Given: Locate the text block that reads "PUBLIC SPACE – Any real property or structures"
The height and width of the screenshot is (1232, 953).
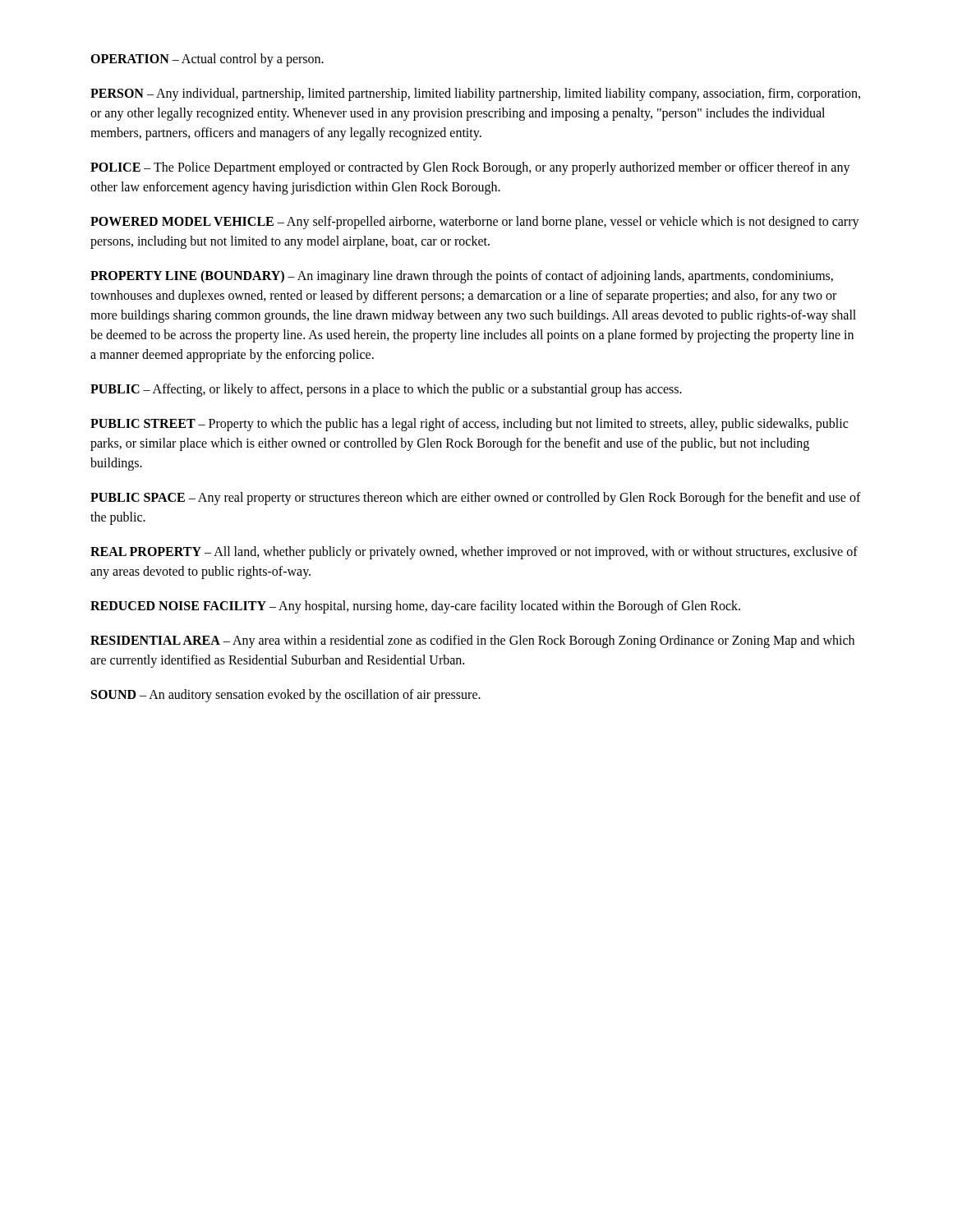Looking at the screenshot, I should 476,508.
